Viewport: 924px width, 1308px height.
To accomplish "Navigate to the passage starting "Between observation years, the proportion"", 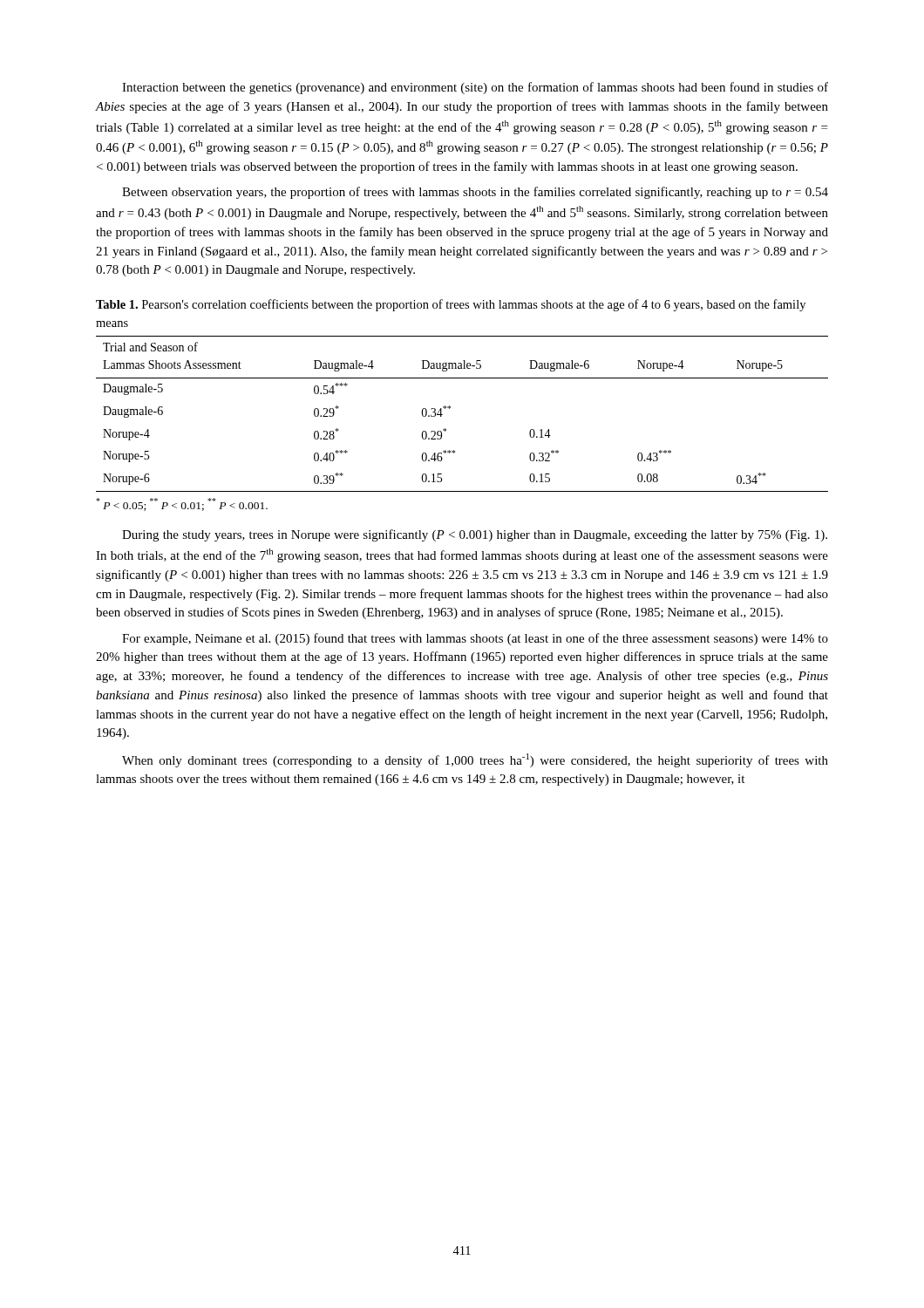I will tap(462, 232).
